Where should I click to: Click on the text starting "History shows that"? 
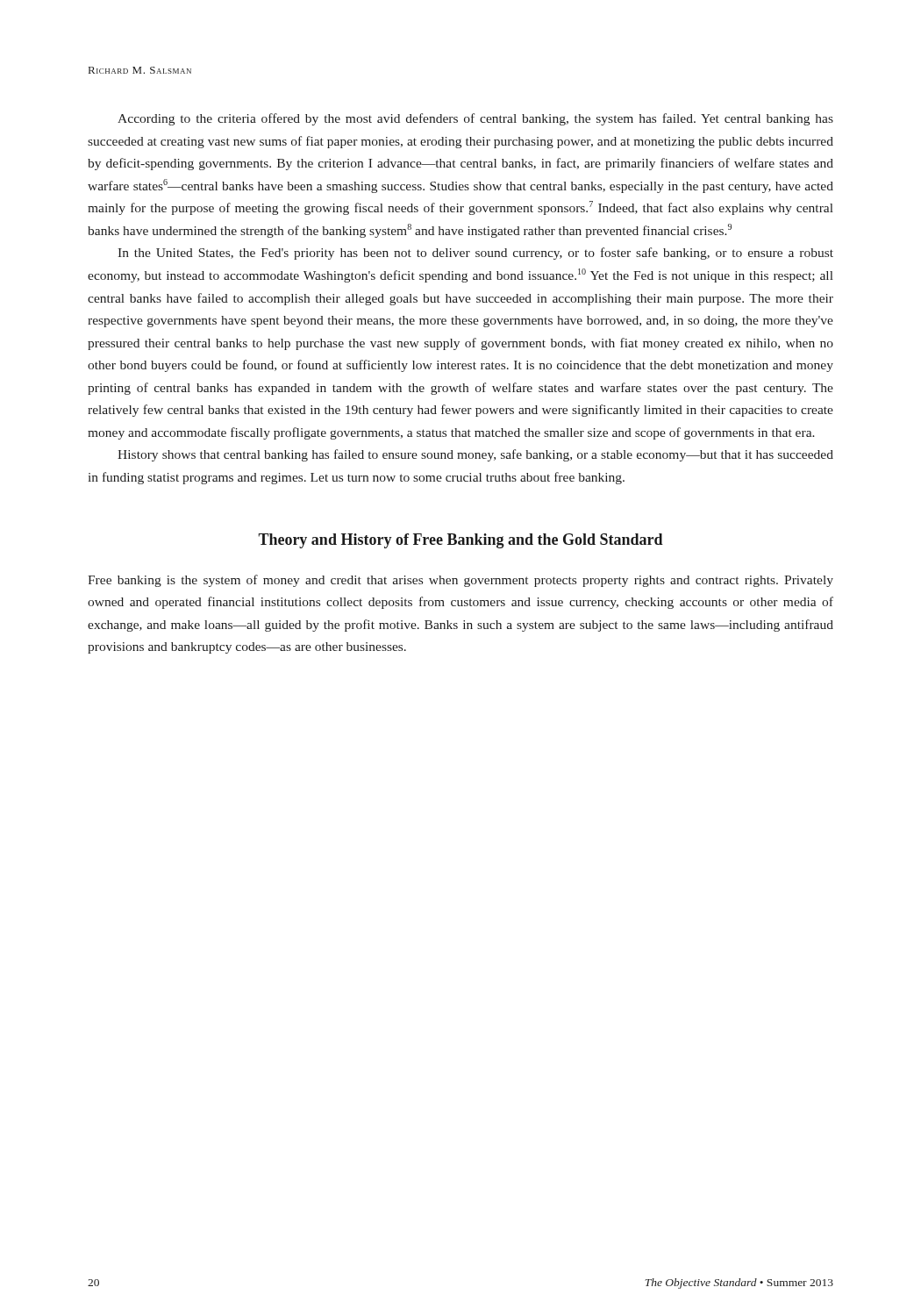coord(460,466)
